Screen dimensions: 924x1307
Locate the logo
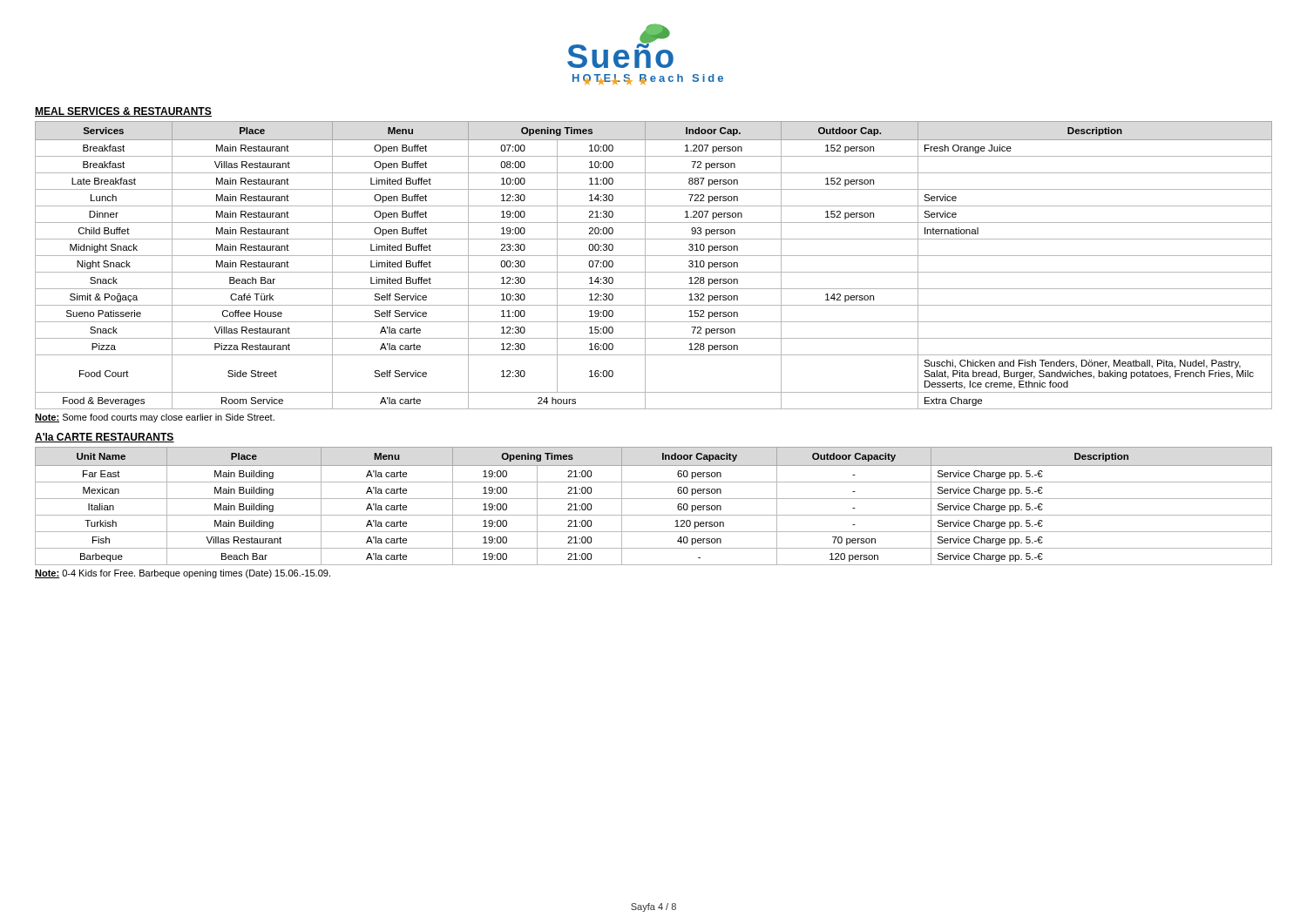pos(654,56)
